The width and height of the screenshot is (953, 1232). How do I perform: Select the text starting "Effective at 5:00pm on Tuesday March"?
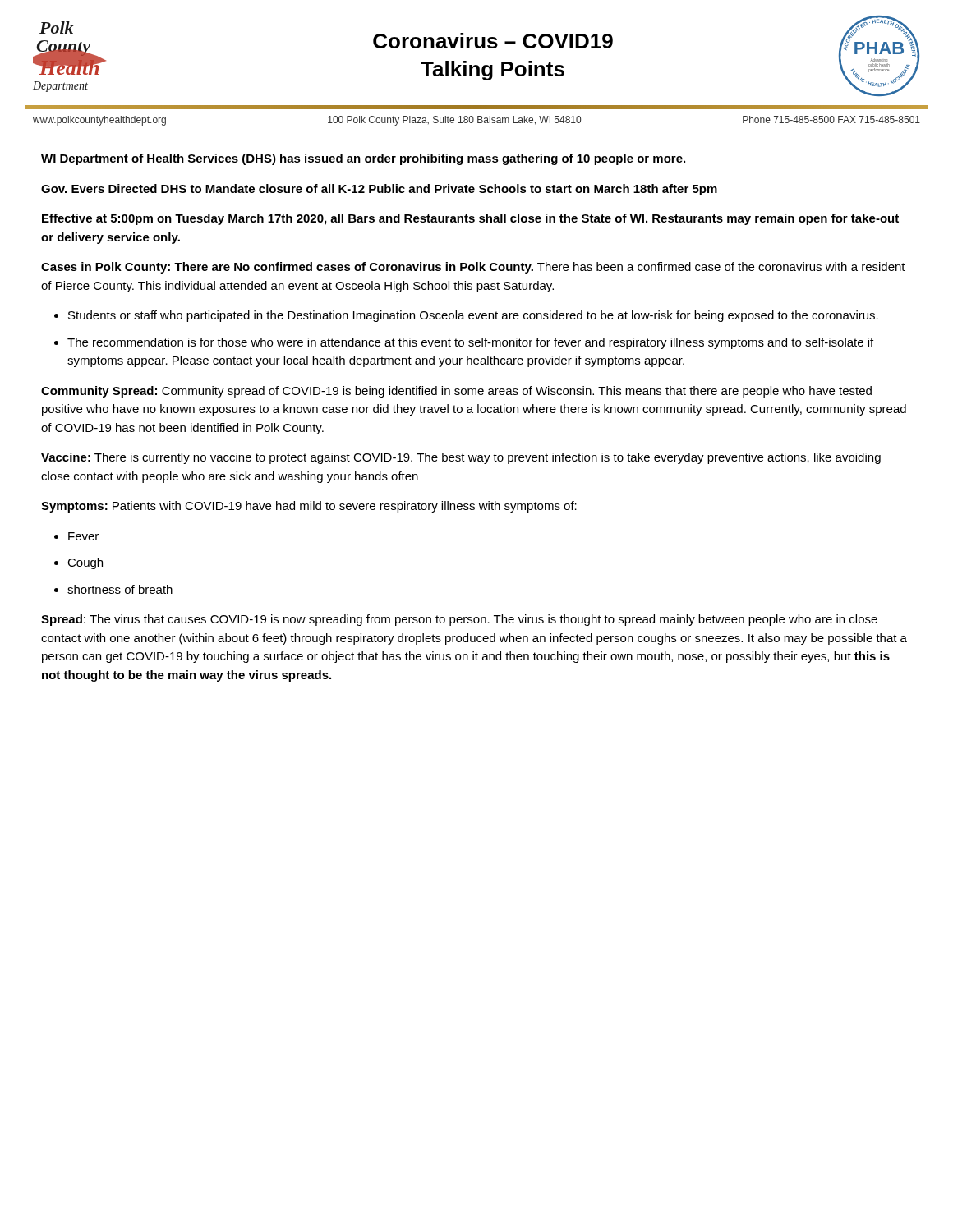coord(476,228)
